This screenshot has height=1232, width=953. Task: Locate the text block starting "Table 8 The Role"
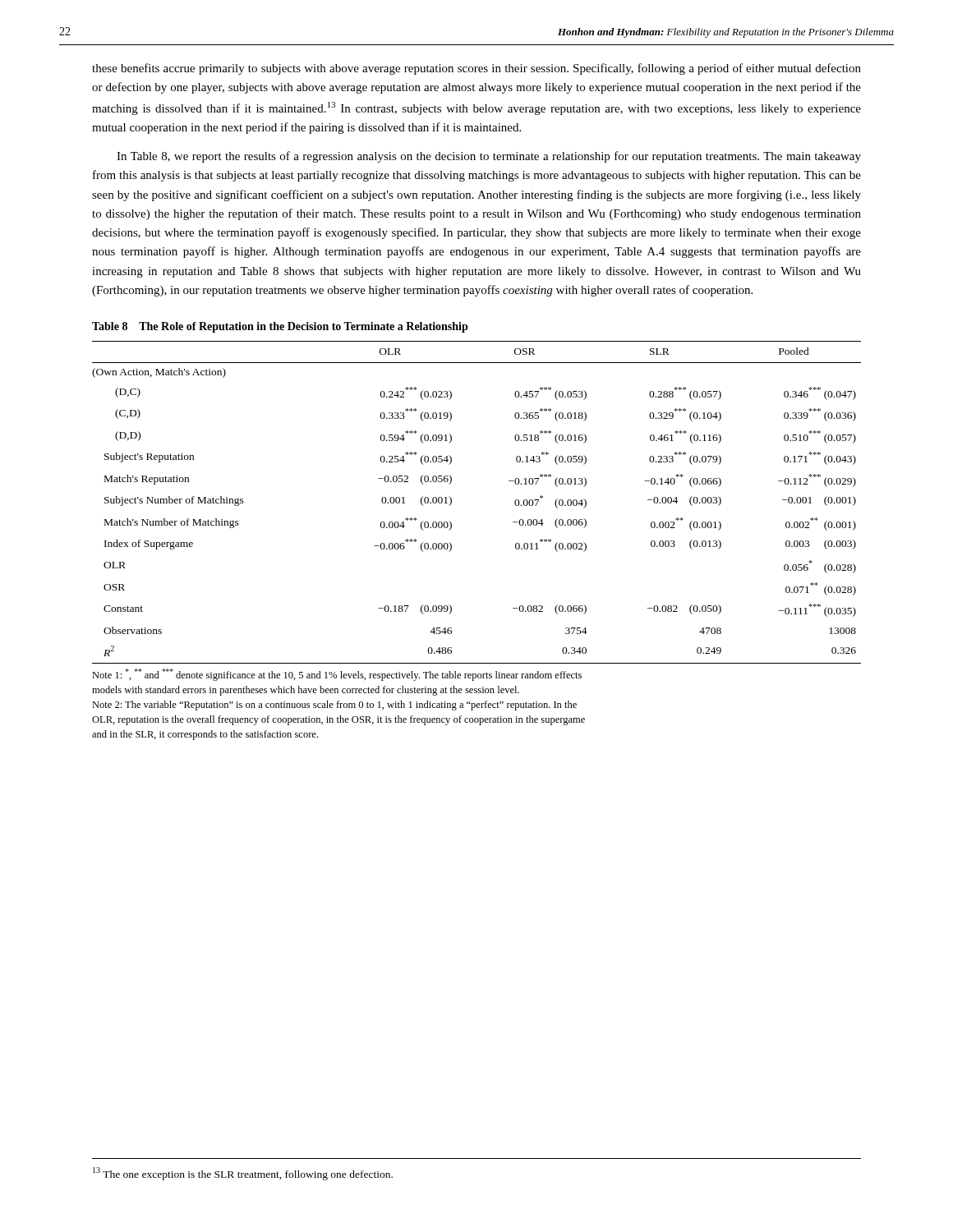280,326
